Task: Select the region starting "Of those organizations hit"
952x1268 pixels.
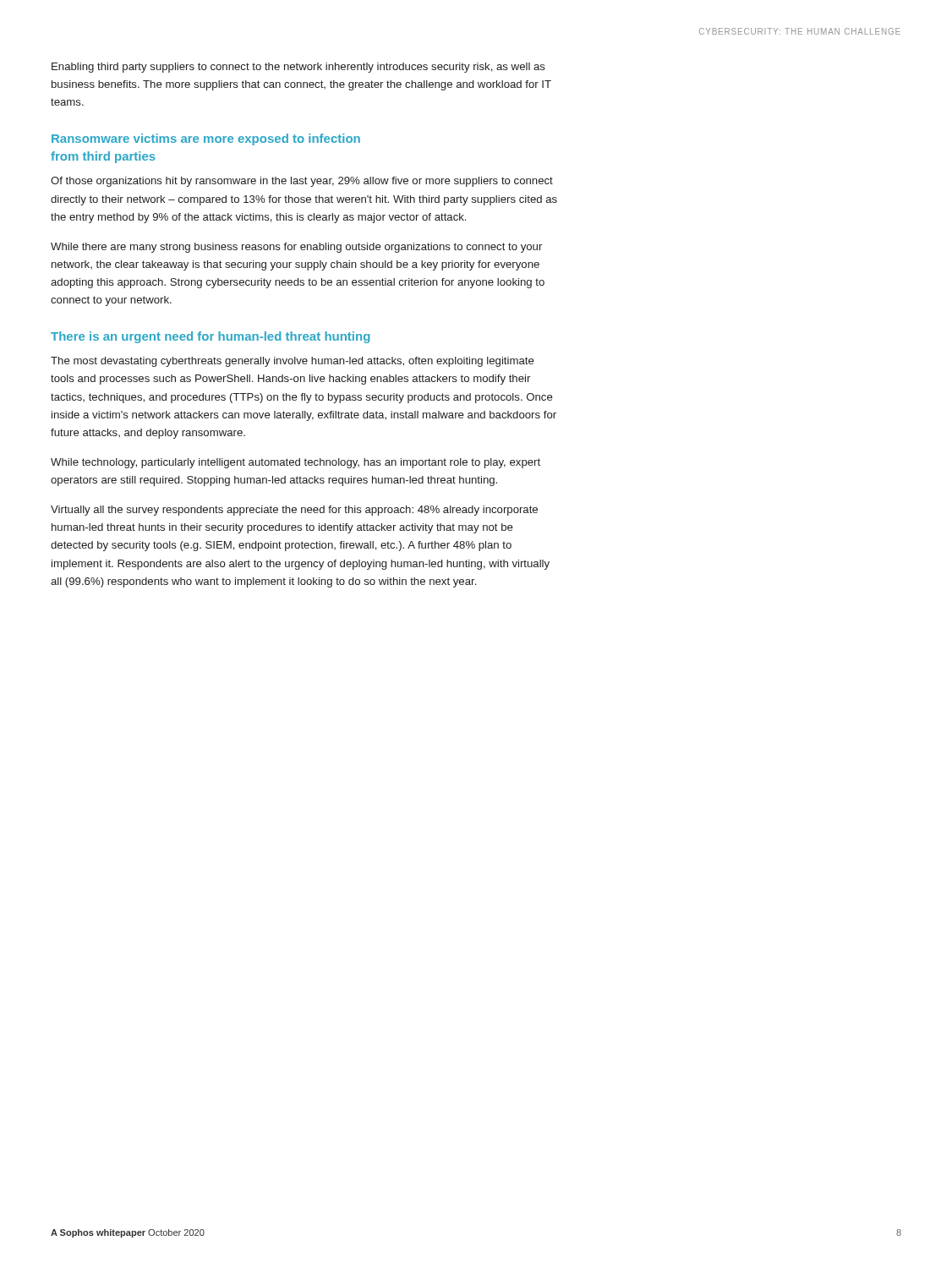Action: tap(304, 199)
